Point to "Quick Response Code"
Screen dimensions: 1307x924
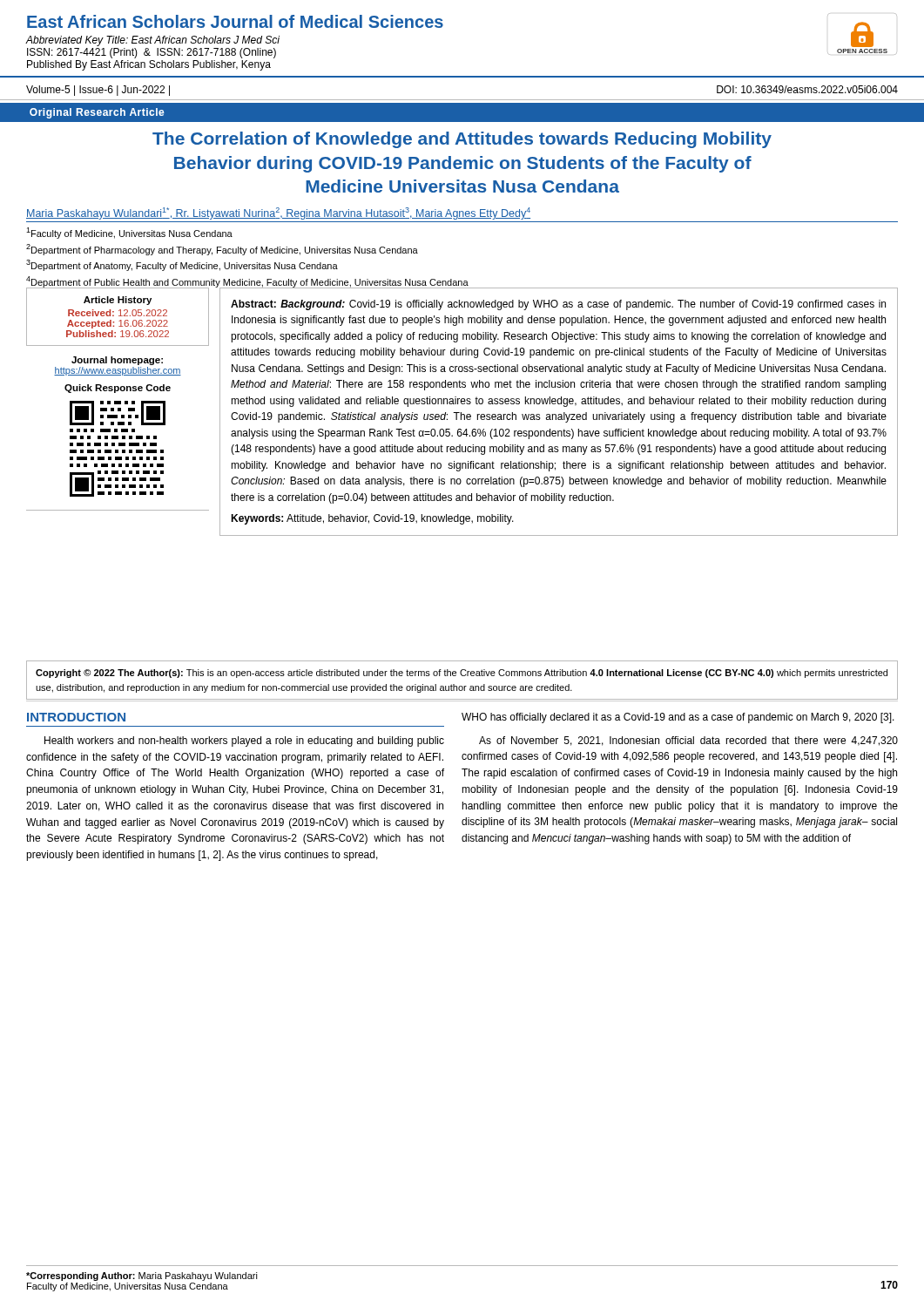tap(118, 388)
